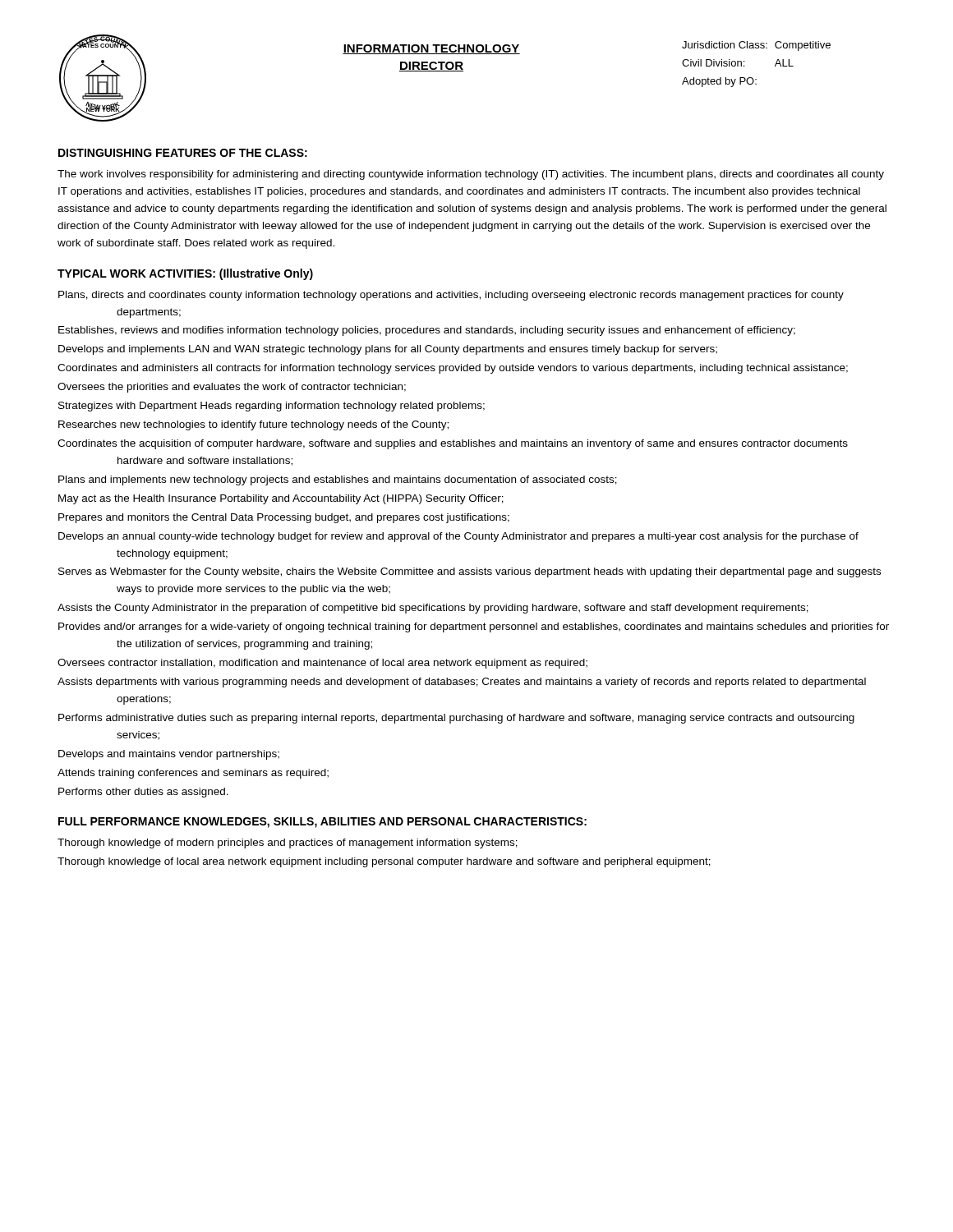This screenshot has width=953, height=1232.
Task: Click on the text block starting "Thorough knowledge of local area network equipment"
Action: [384, 861]
